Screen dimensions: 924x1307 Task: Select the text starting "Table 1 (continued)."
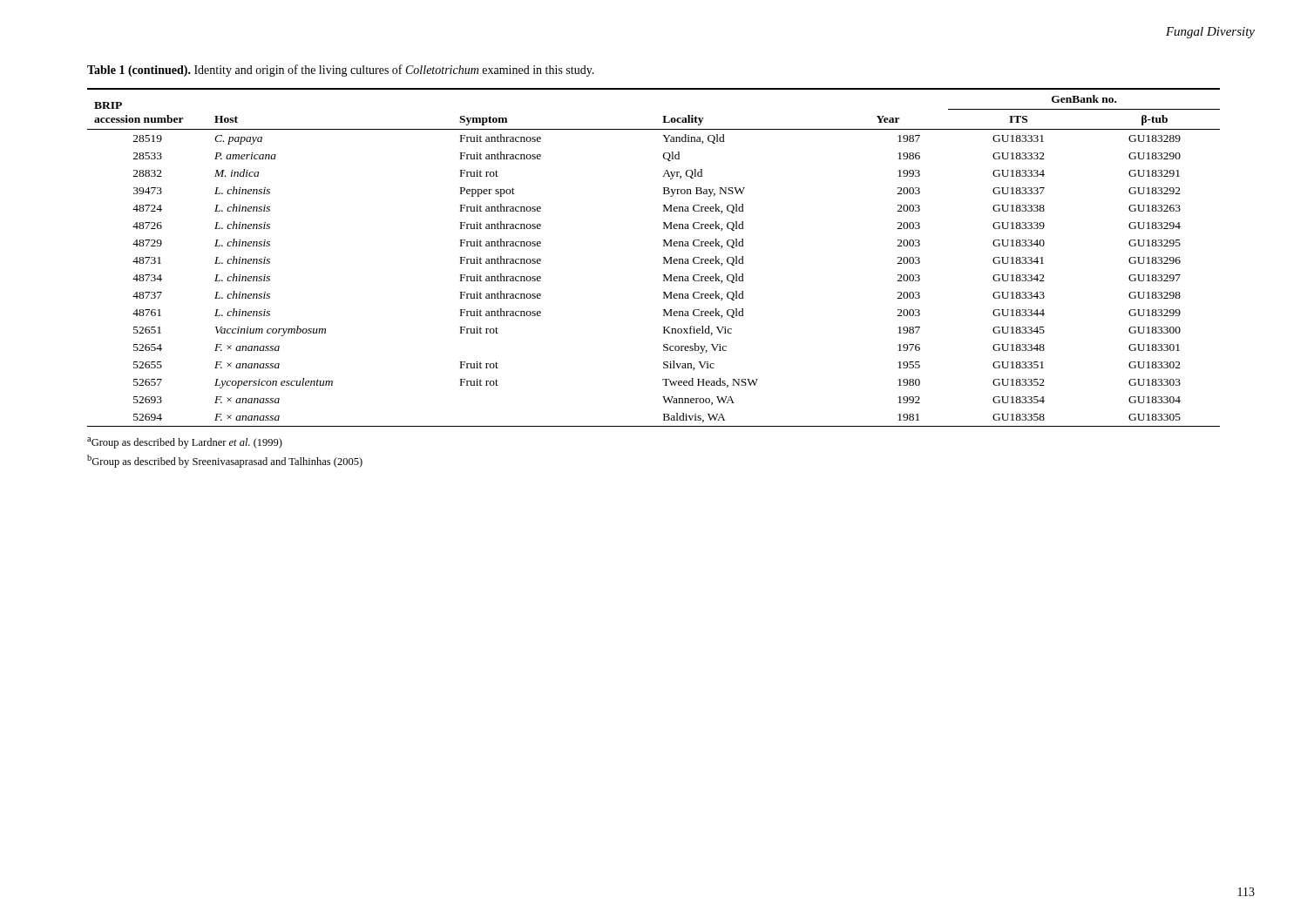pos(341,70)
